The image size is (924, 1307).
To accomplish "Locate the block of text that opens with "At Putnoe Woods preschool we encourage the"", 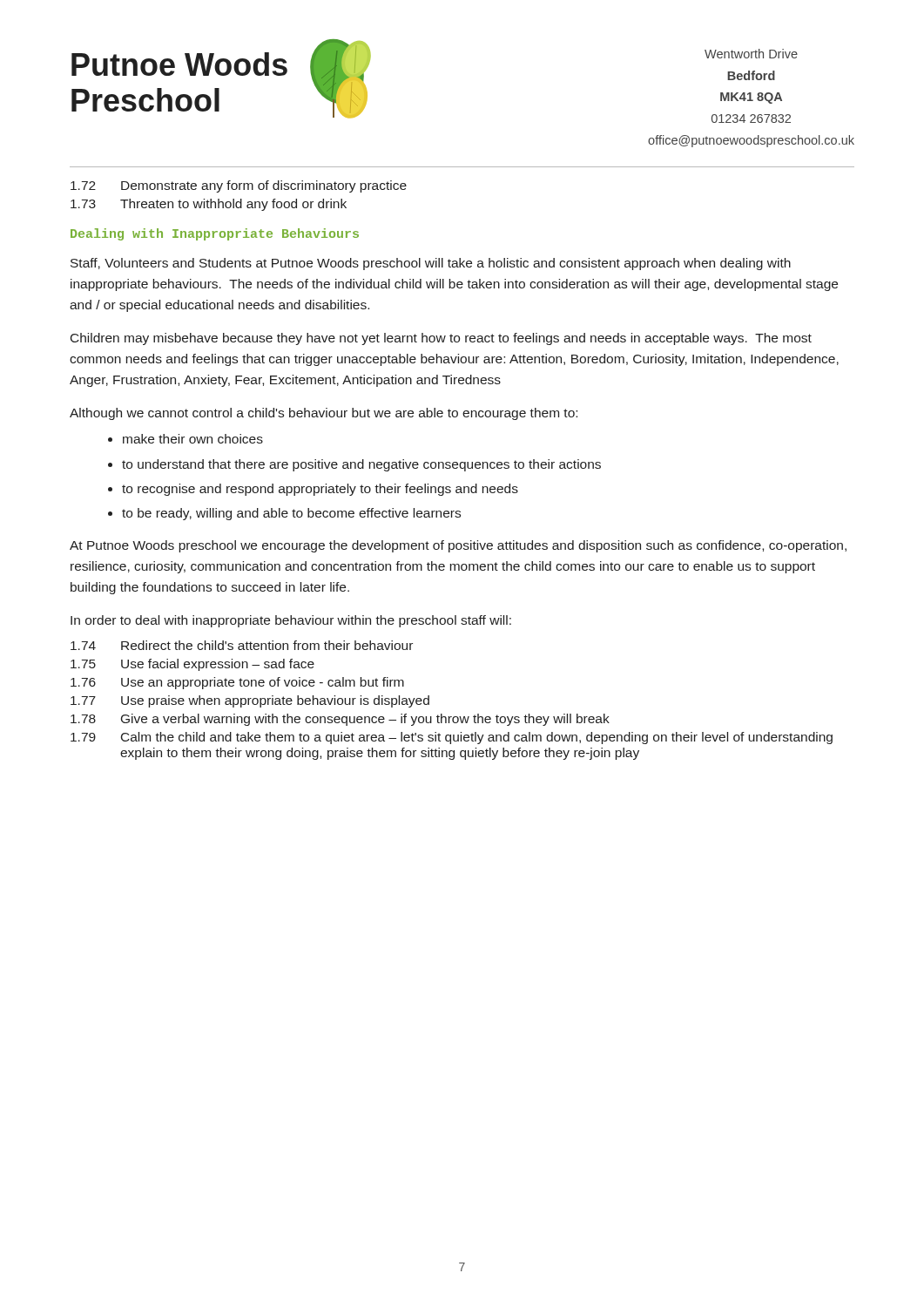I will 459,566.
